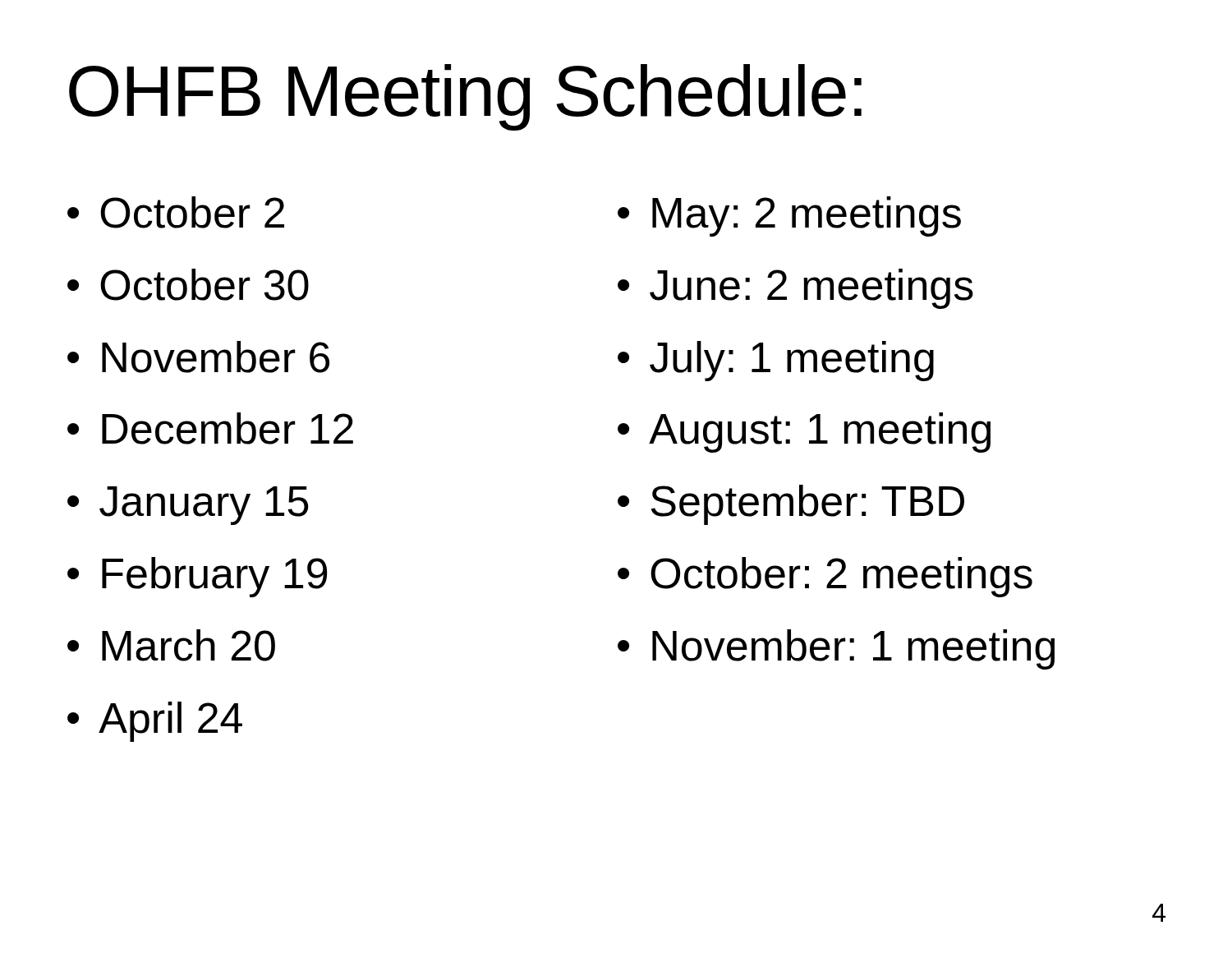Locate the list item that reads "• February 19"
1232x953 pixels.
point(197,574)
